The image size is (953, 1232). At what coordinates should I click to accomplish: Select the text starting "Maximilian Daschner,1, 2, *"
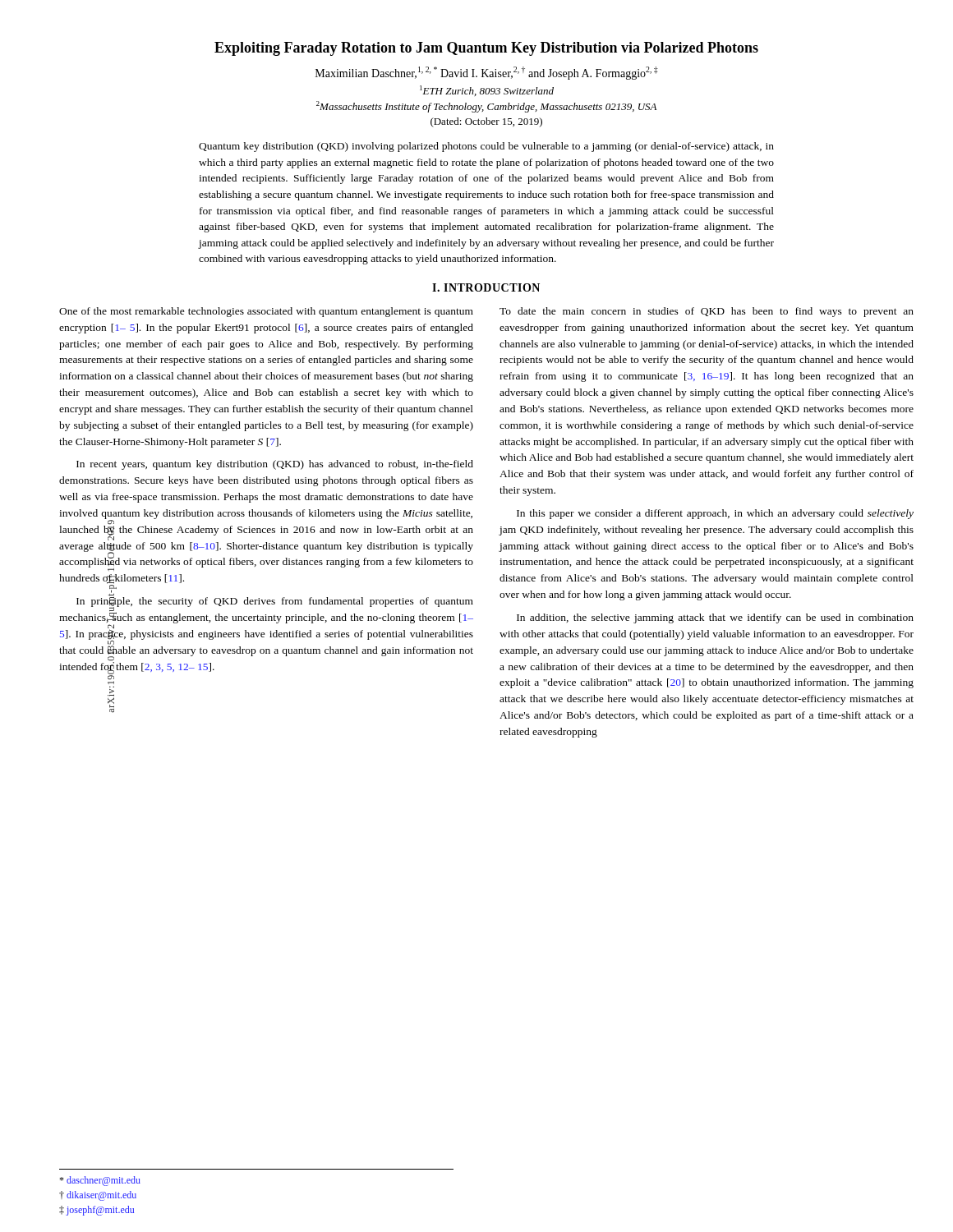pyautogui.click(x=486, y=72)
